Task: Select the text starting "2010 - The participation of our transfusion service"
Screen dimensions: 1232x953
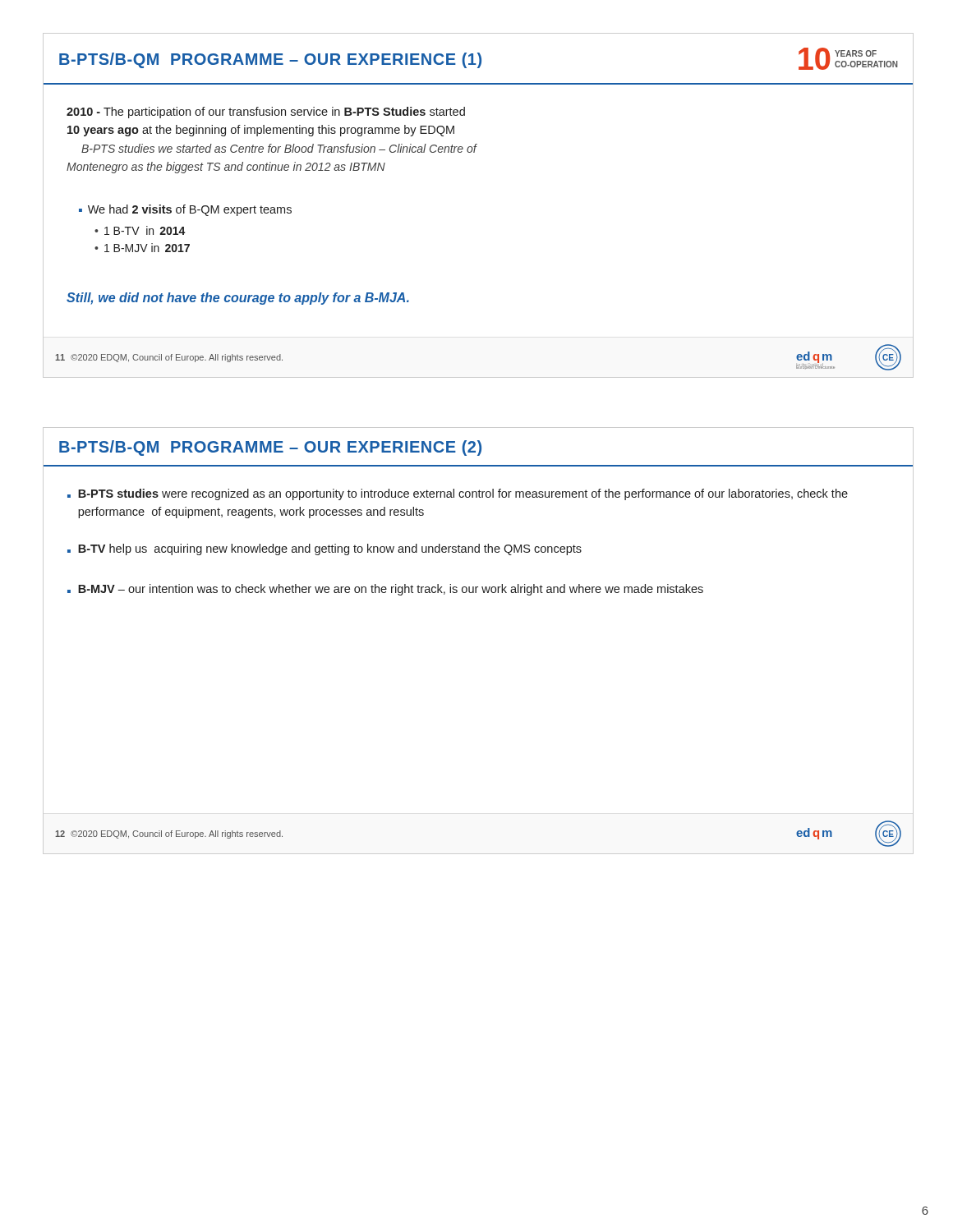Action: click(x=271, y=139)
